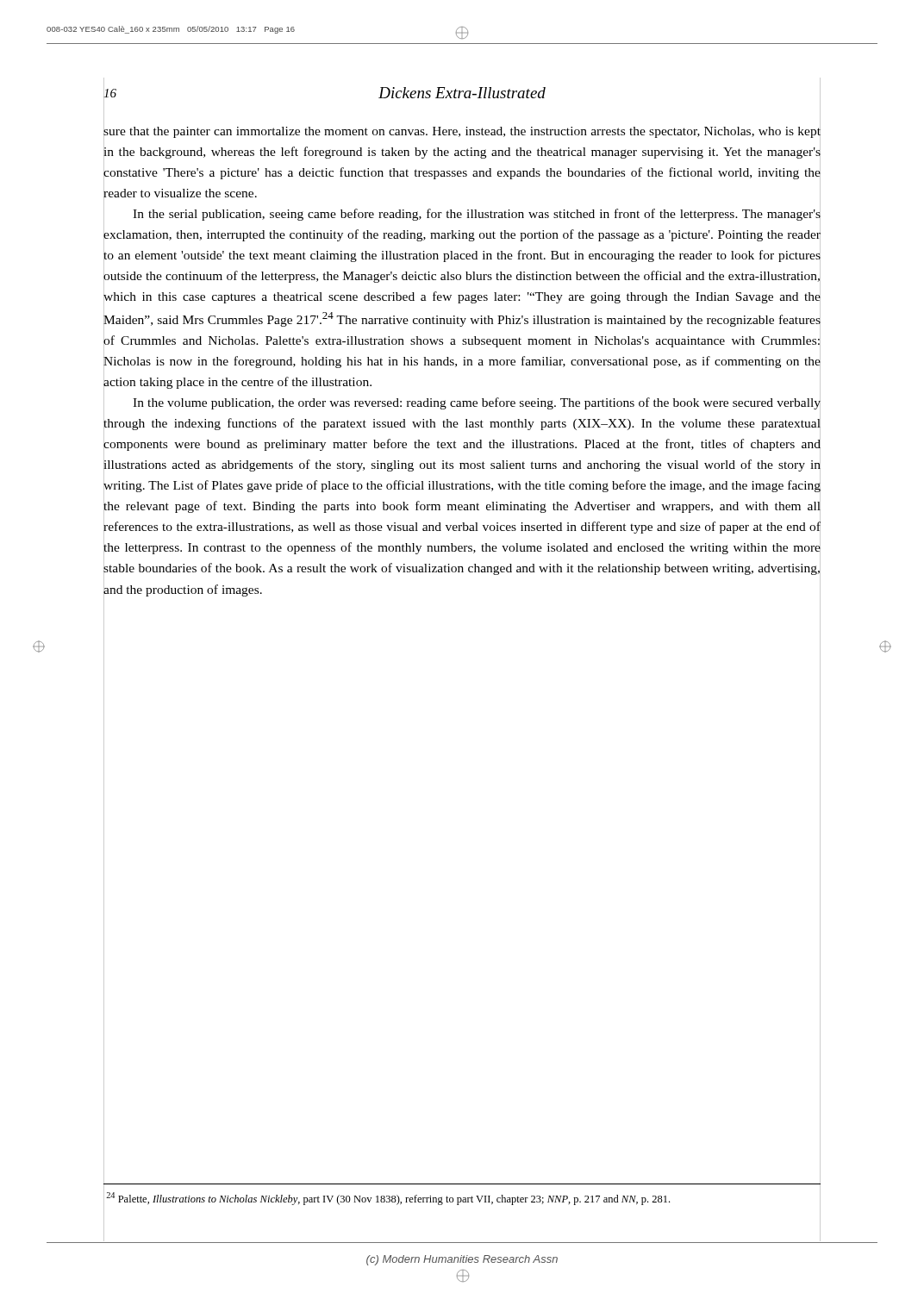The image size is (924, 1293).
Task: Click the passage that begins "24 Palette, Illustrations"
Action: click(387, 1198)
